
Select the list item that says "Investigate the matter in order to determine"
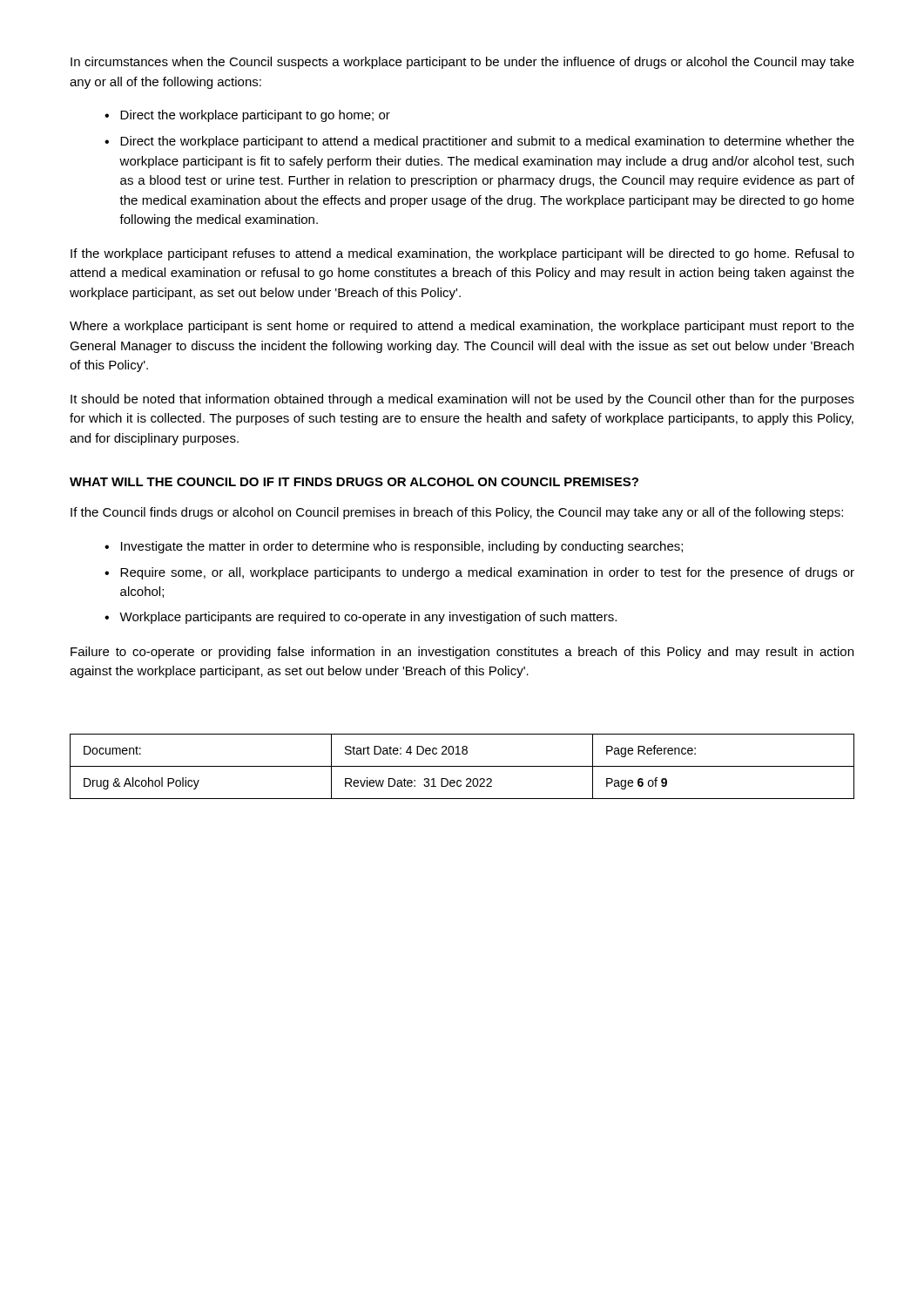click(x=402, y=545)
